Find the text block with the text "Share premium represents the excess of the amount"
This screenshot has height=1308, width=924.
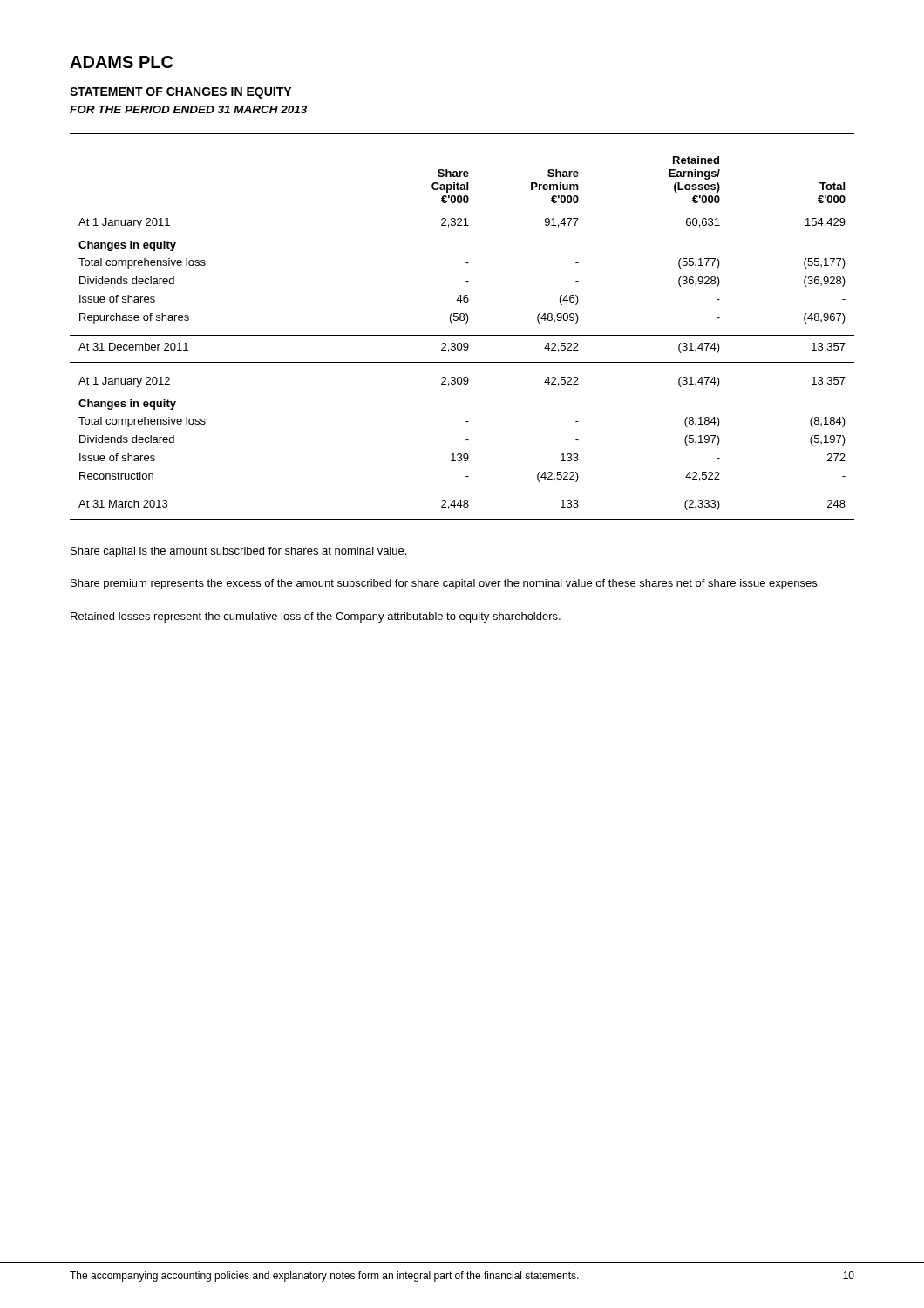click(445, 583)
